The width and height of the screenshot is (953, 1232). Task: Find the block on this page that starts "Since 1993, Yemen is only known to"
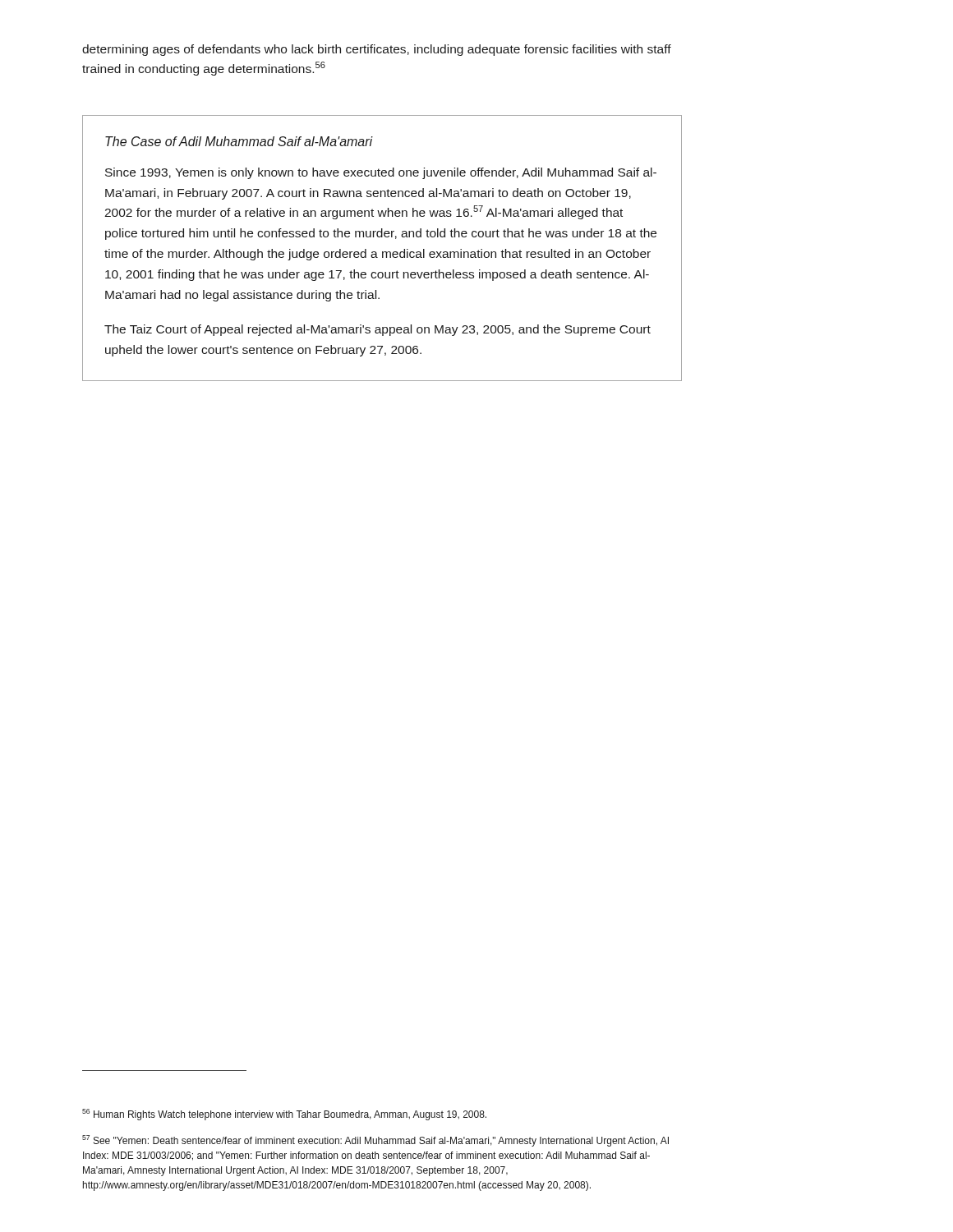381,233
